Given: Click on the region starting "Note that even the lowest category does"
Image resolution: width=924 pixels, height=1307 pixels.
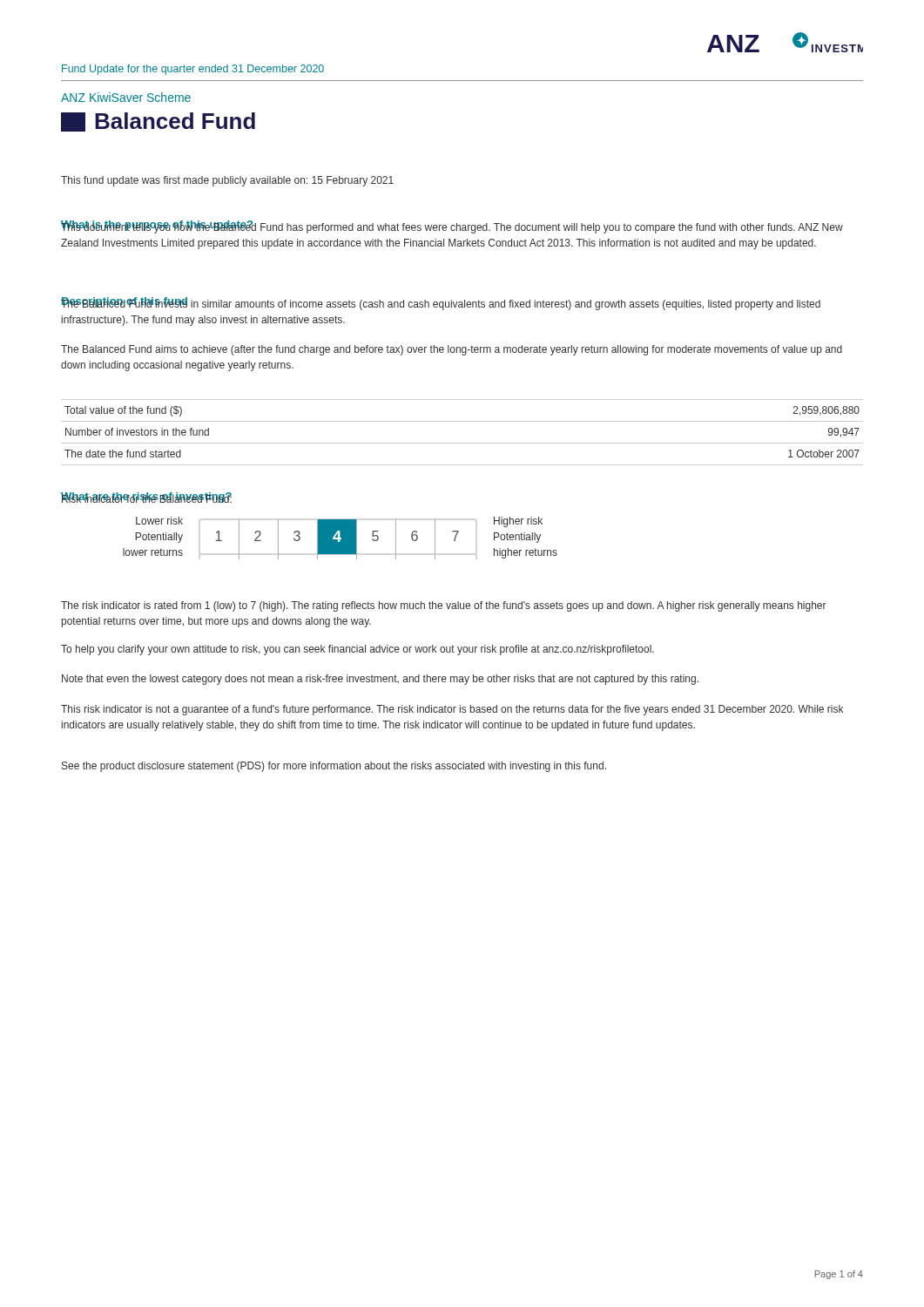Looking at the screenshot, I should [462, 679].
